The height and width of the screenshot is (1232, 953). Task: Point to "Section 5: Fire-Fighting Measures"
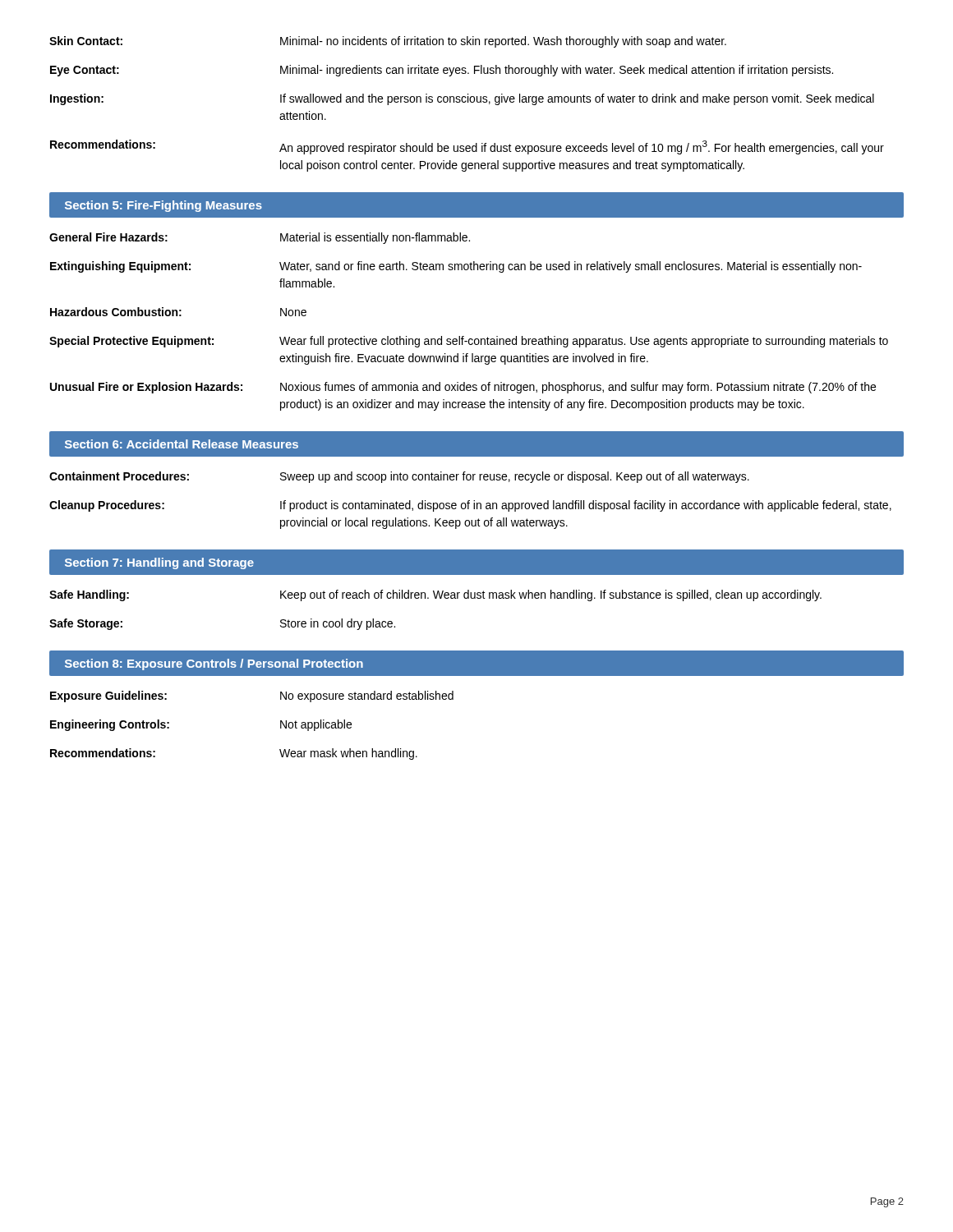click(161, 205)
